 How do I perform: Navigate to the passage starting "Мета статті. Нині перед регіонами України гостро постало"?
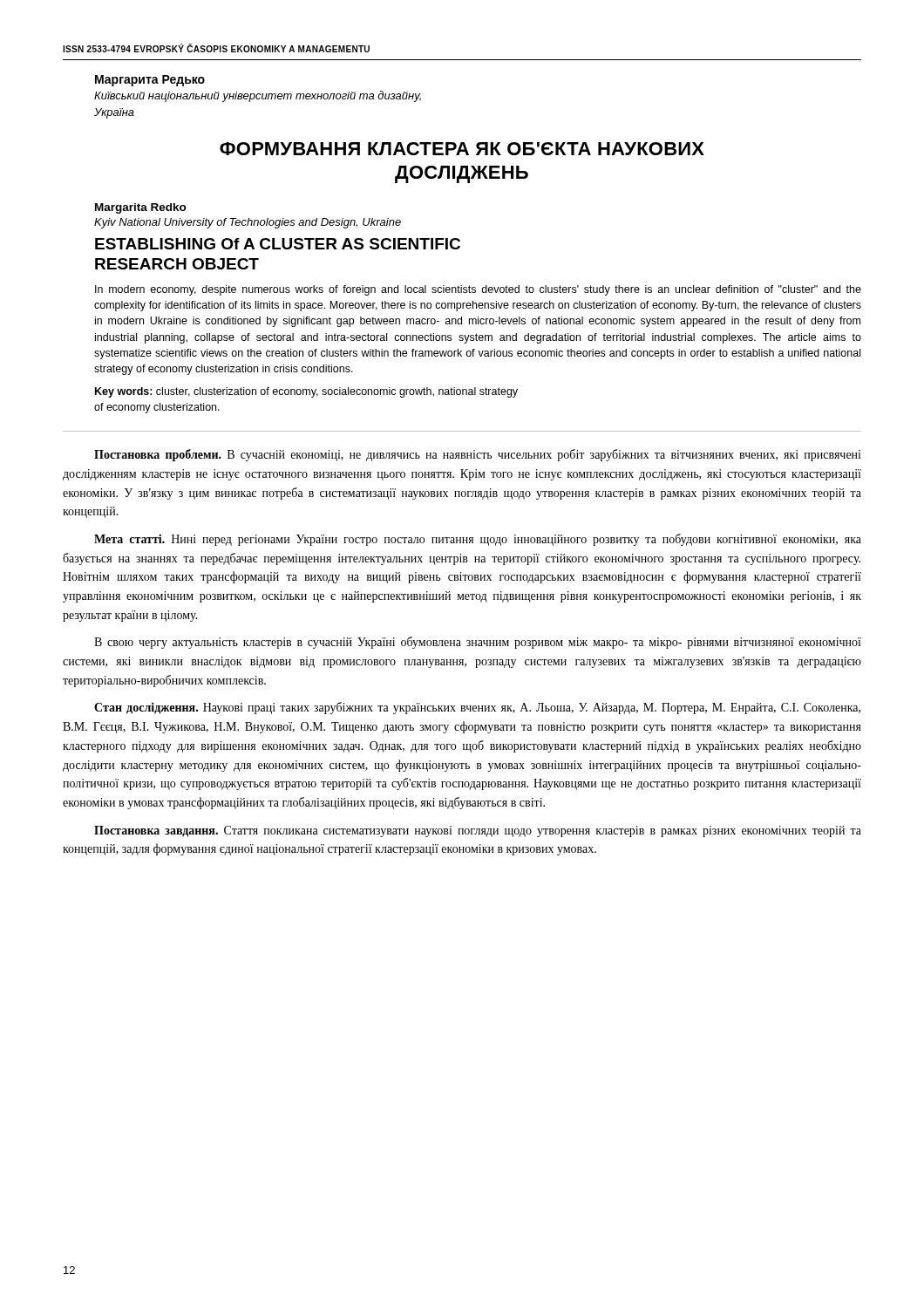(462, 577)
